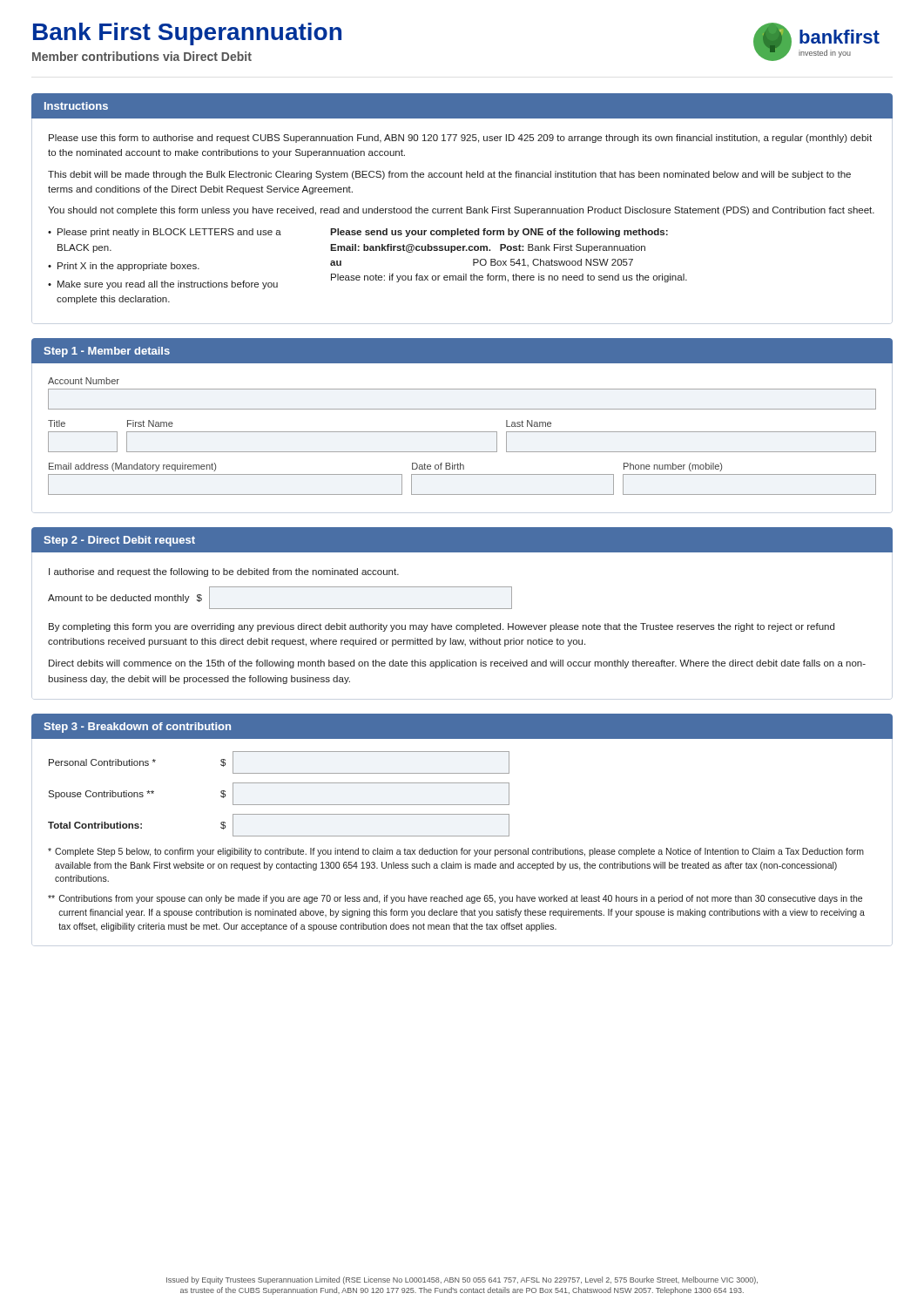This screenshot has width=924, height=1307.
Task: Click on the text block containing "Amount to be deducted monthly"
Action: pyautogui.click(x=280, y=597)
